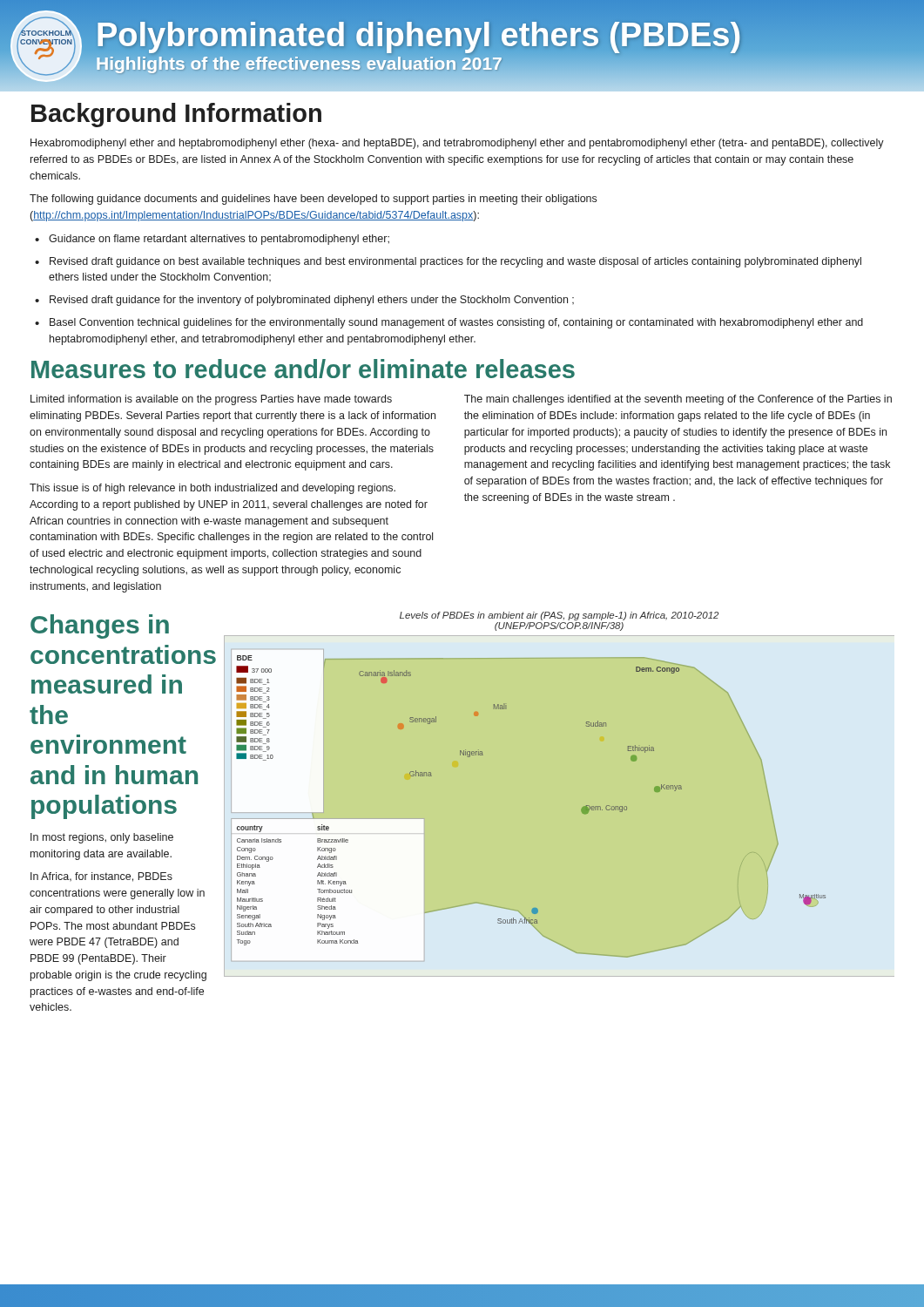Navigate to the element starting "Background Information"
Viewport: 924px width, 1307px height.
coord(176,113)
